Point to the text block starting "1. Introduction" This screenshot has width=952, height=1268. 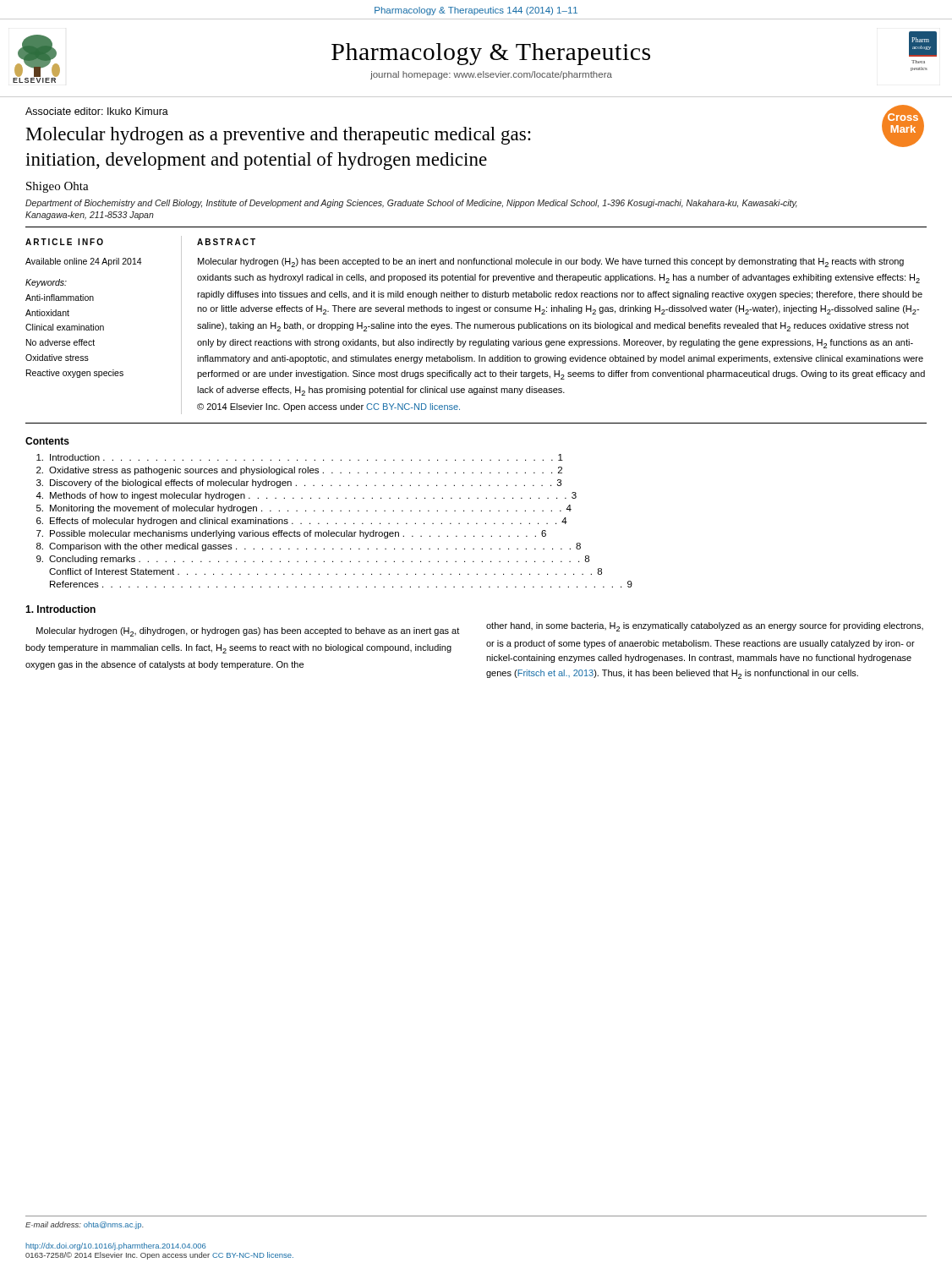tap(61, 610)
